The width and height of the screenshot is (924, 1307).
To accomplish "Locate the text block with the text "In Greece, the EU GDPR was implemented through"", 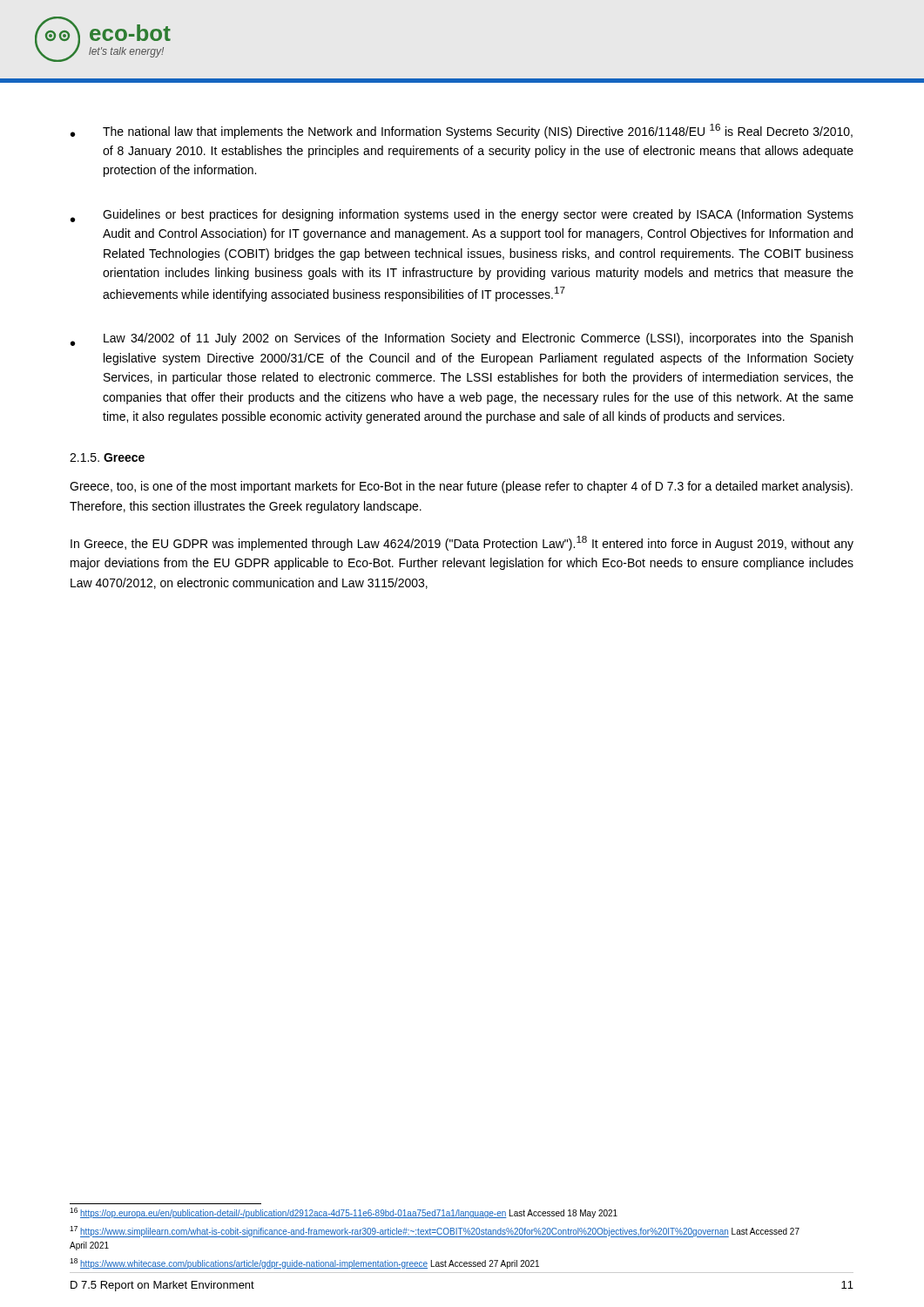I will (x=462, y=561).
